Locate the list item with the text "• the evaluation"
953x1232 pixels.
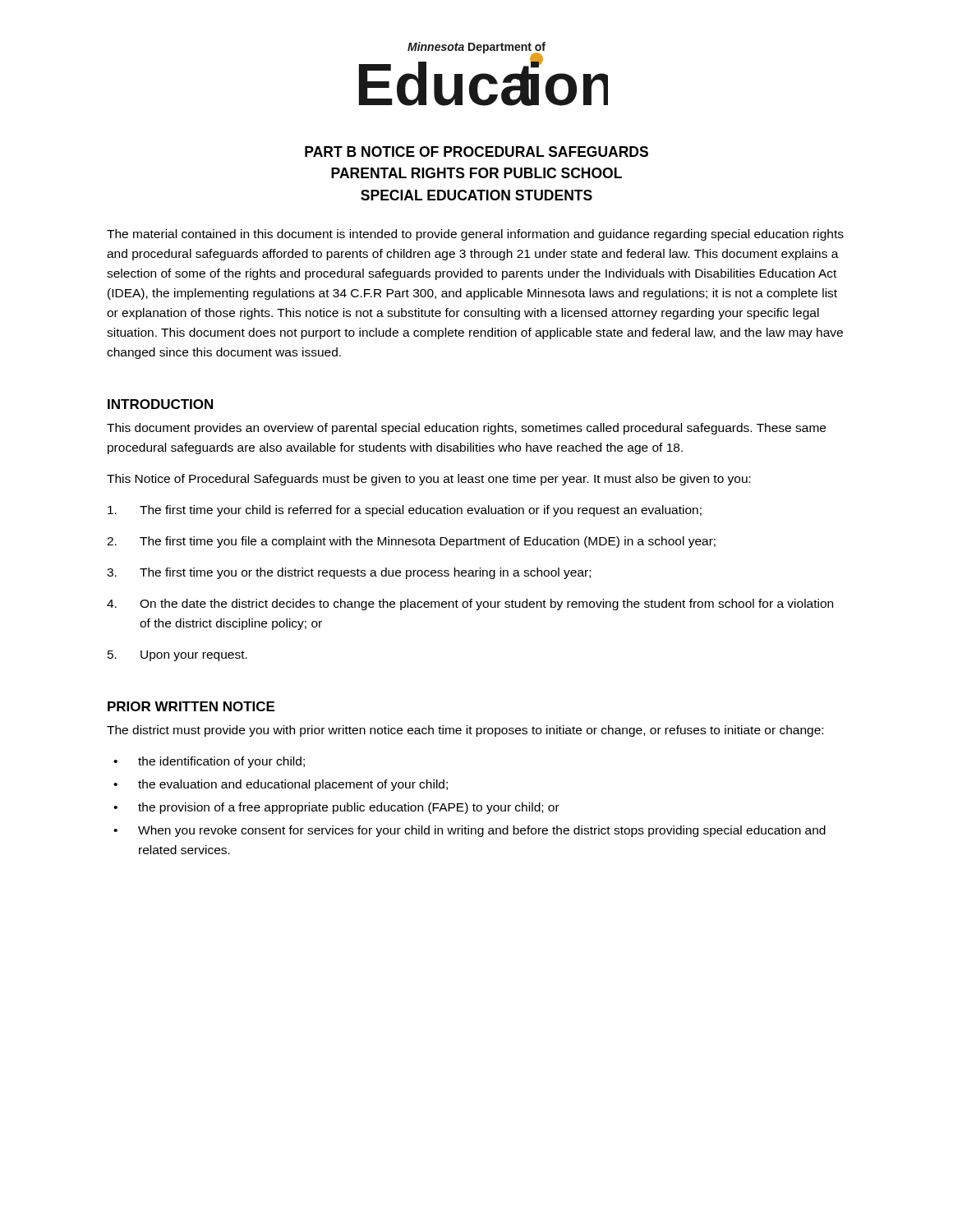(281, 785)
